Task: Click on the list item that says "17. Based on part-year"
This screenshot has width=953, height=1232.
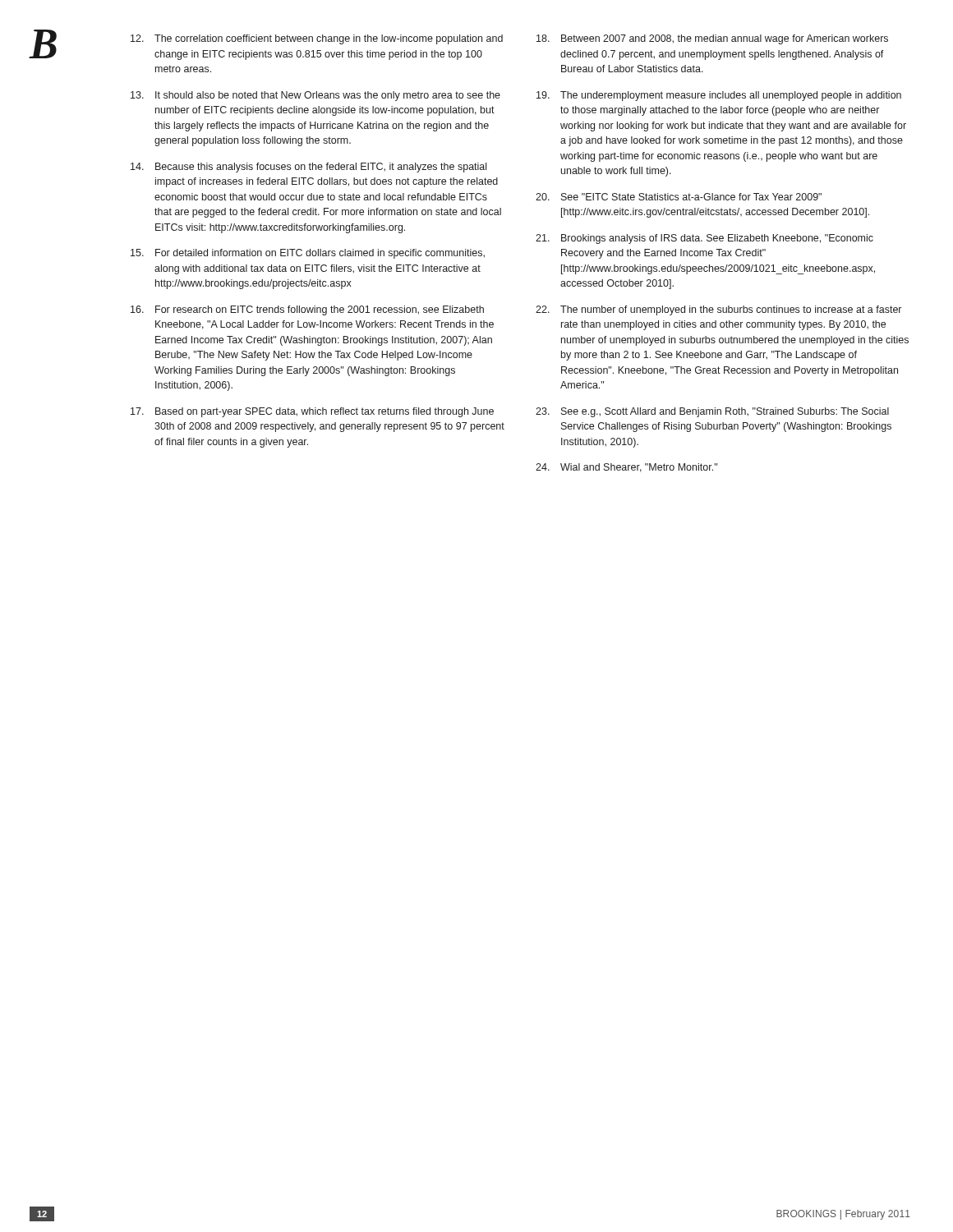Action: tap(317, 427)
